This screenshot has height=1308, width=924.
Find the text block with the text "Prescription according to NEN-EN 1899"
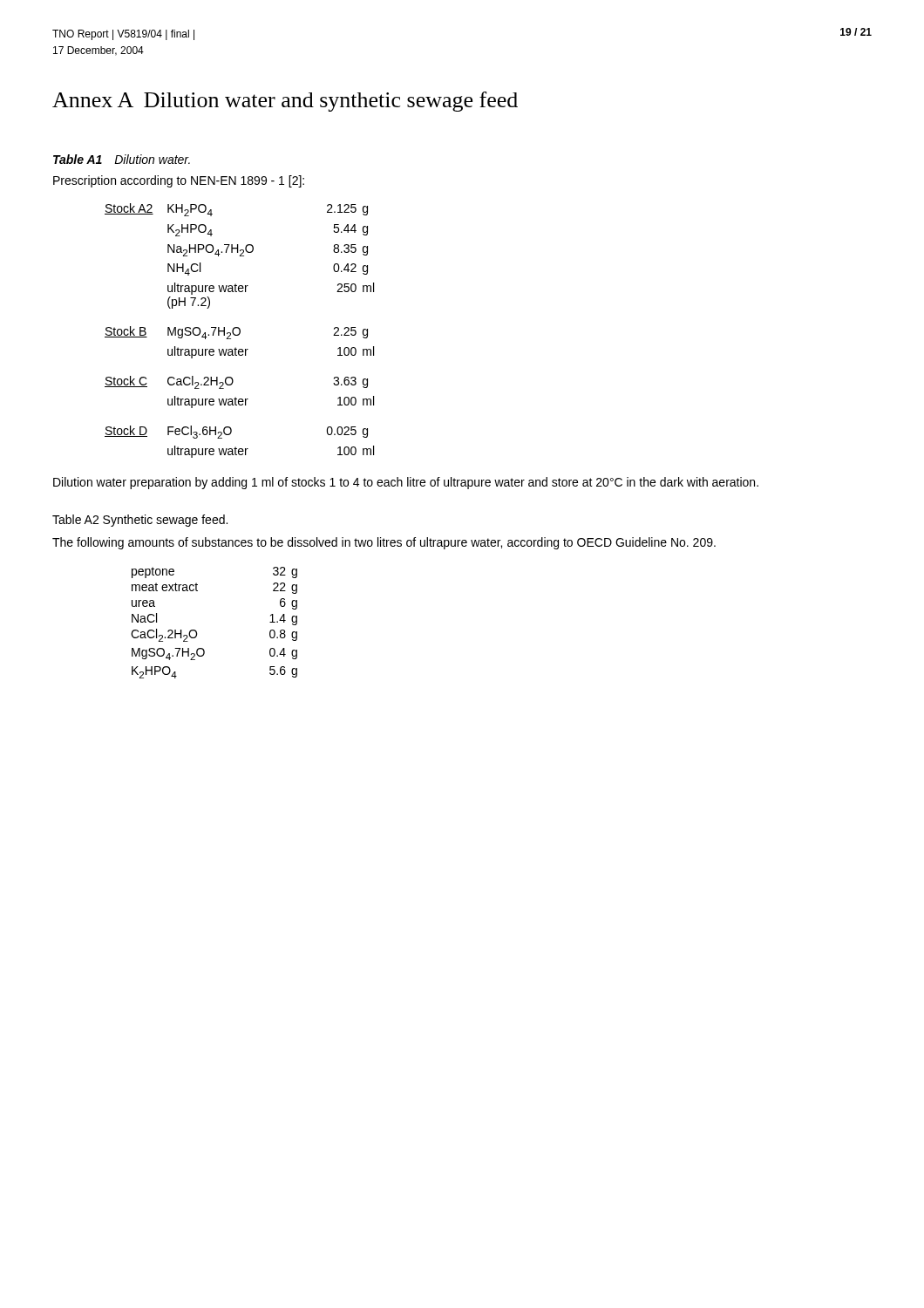(x=179, y=181)
